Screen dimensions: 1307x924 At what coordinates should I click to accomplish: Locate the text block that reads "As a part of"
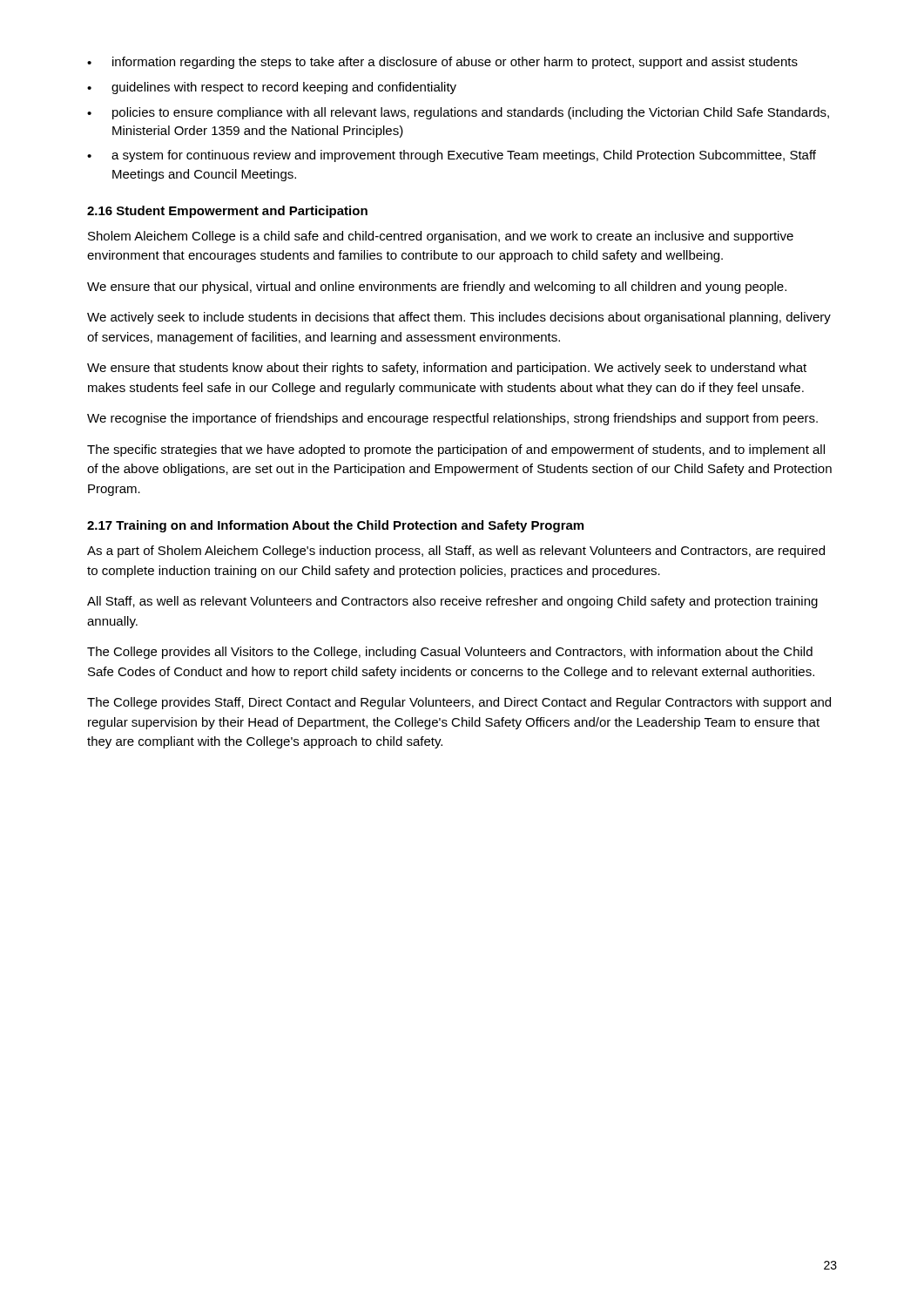pos(456,560)
